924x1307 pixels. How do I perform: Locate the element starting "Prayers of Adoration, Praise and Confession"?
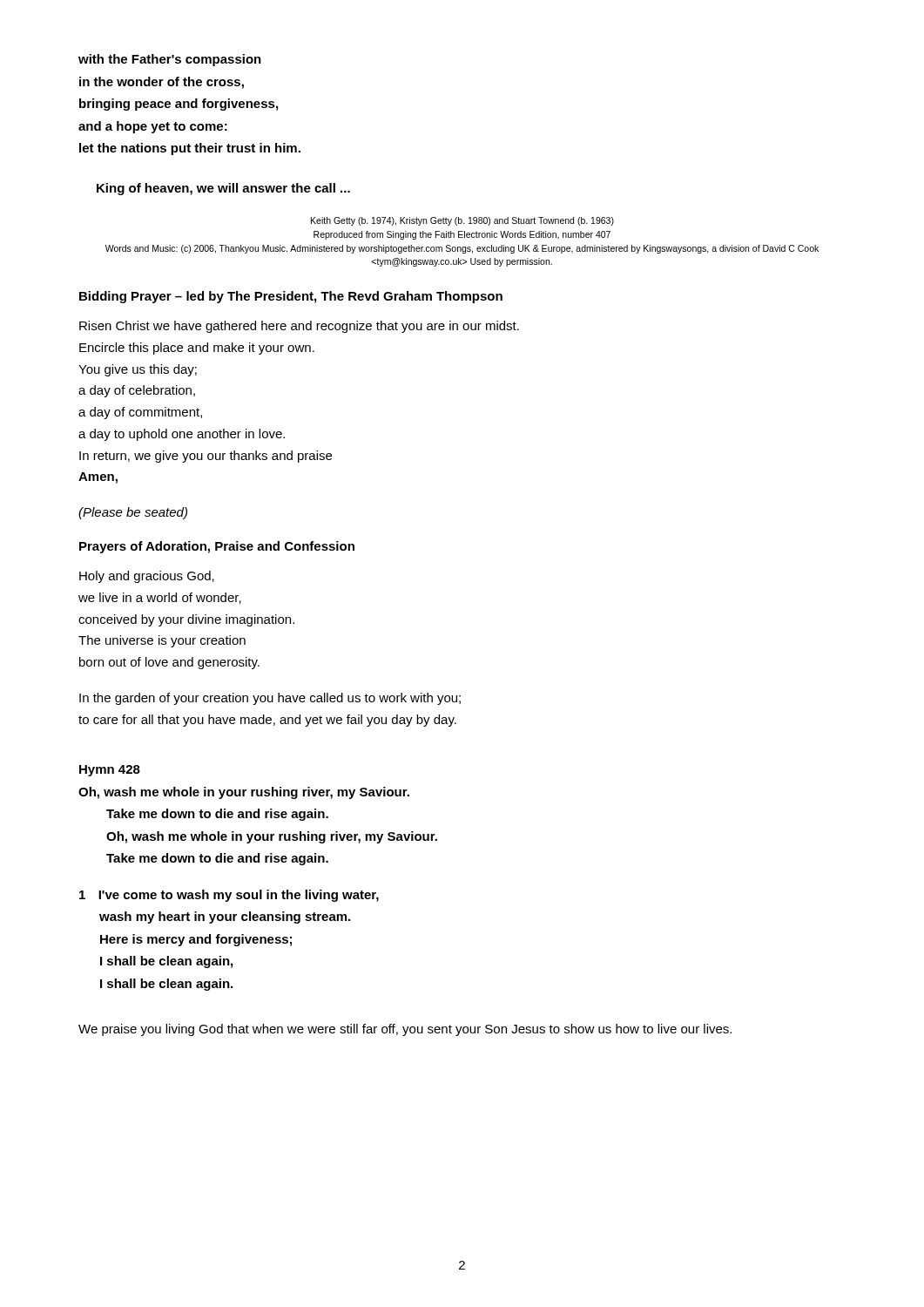[x=217, y=546]
